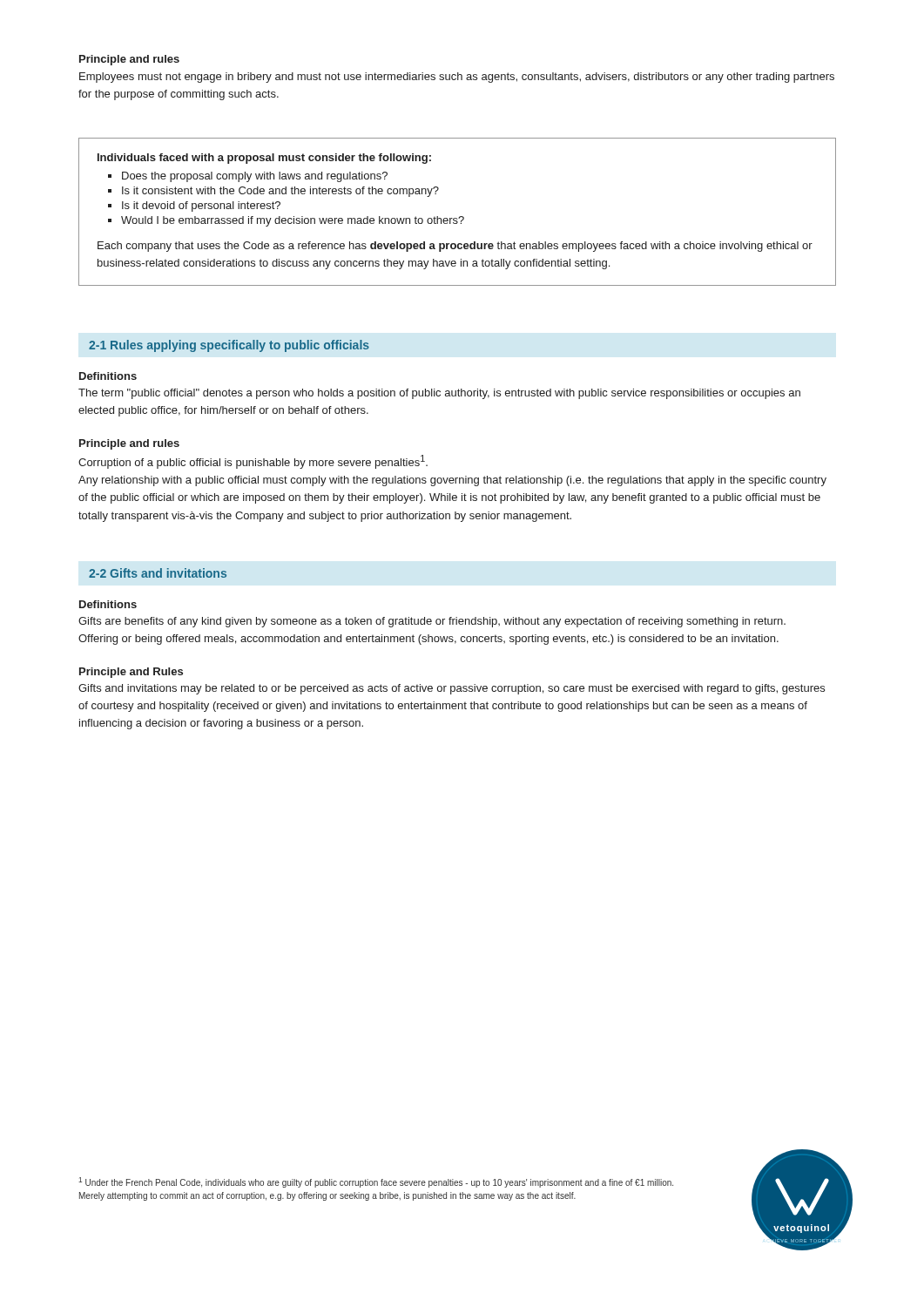
Task: Click on the list item that reads "Does the proposal comply with"
Action: click(254, 176)
